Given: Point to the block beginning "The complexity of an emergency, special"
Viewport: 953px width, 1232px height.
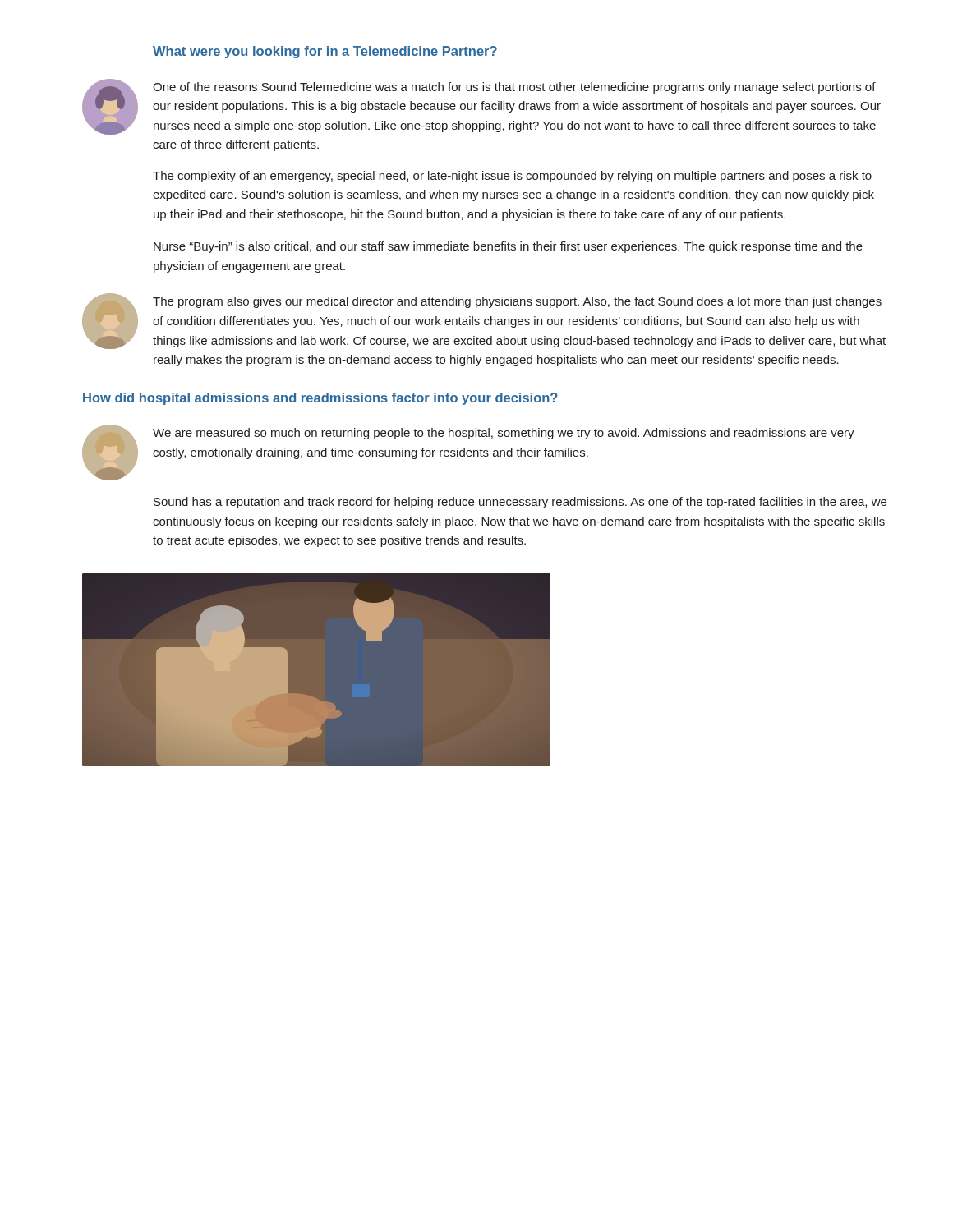Looking at the screenshot, I should click(513, 194).
